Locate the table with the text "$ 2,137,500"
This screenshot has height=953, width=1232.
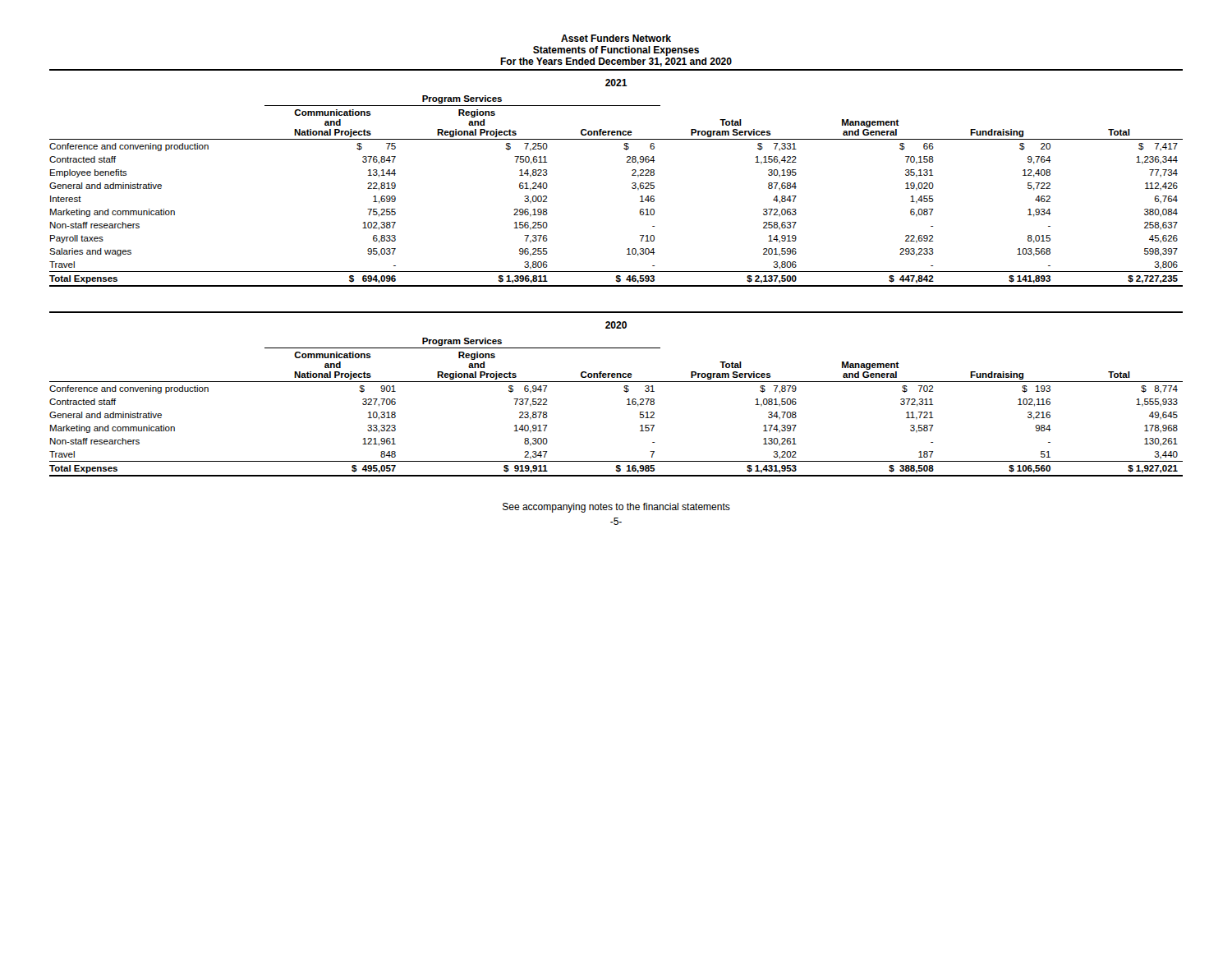(x=616, y=178)
